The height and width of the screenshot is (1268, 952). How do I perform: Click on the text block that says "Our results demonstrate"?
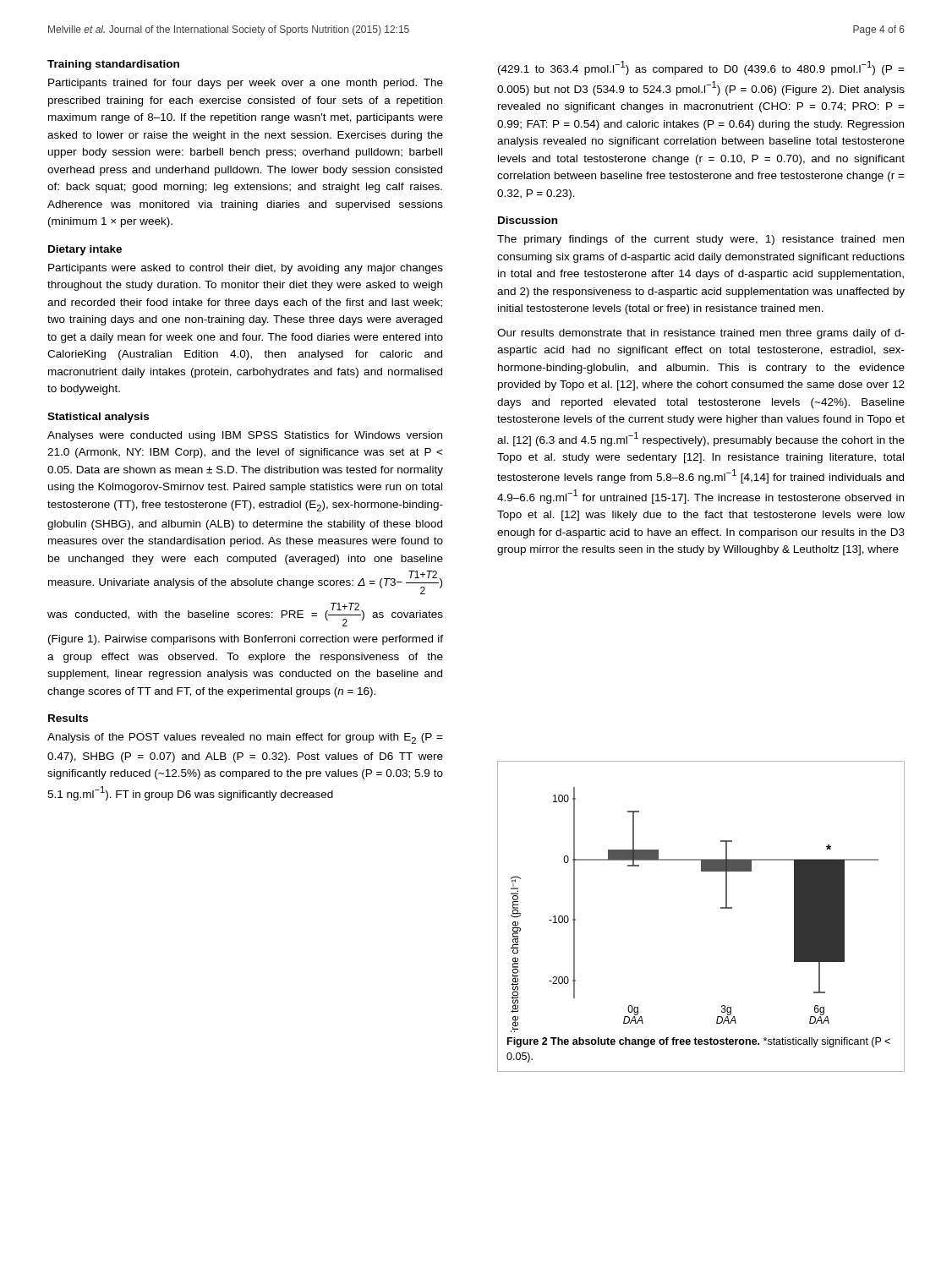coord(701,442)
